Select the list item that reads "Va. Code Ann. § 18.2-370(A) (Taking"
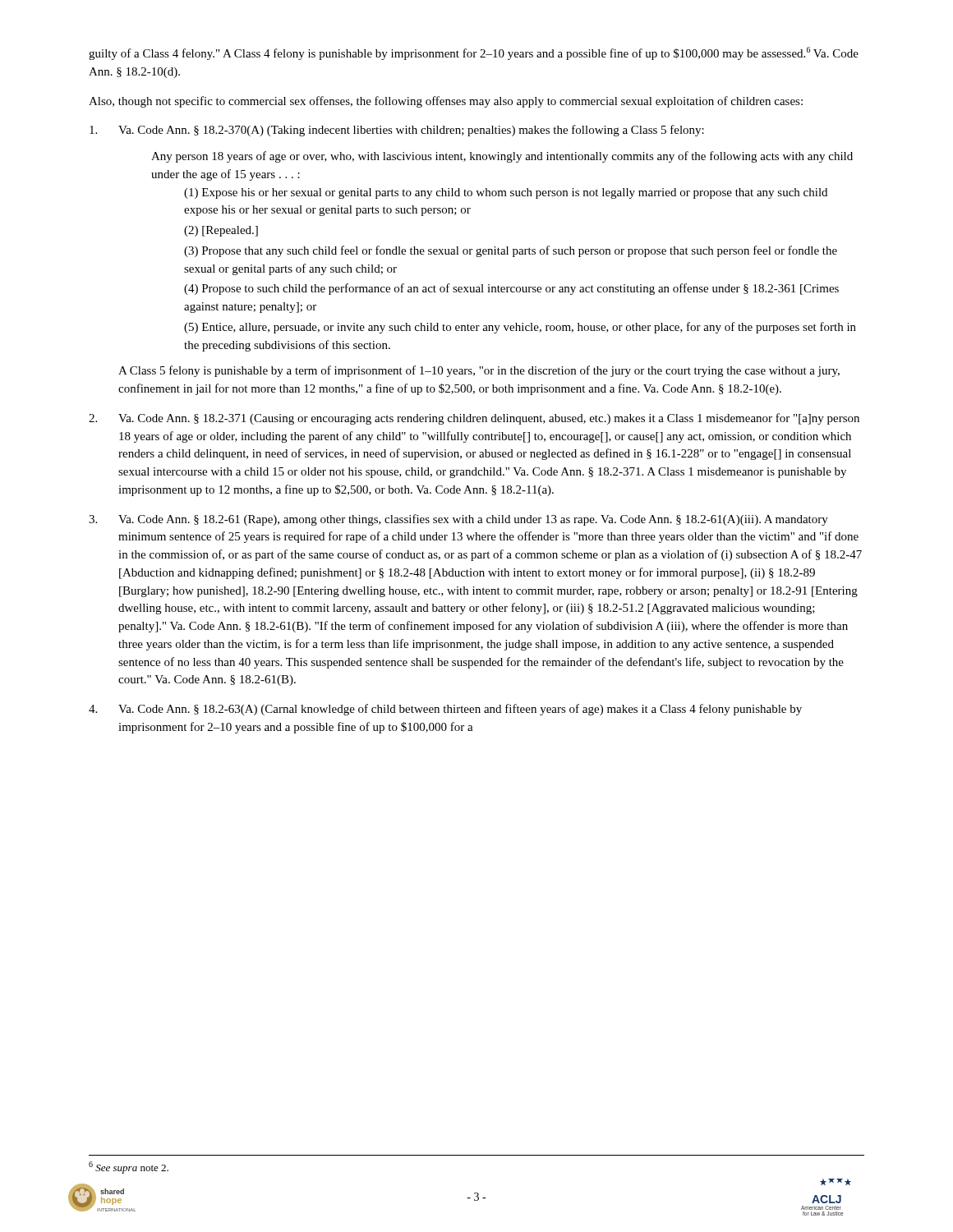This screenshot has width=953, height=1232. coord(476,260)
